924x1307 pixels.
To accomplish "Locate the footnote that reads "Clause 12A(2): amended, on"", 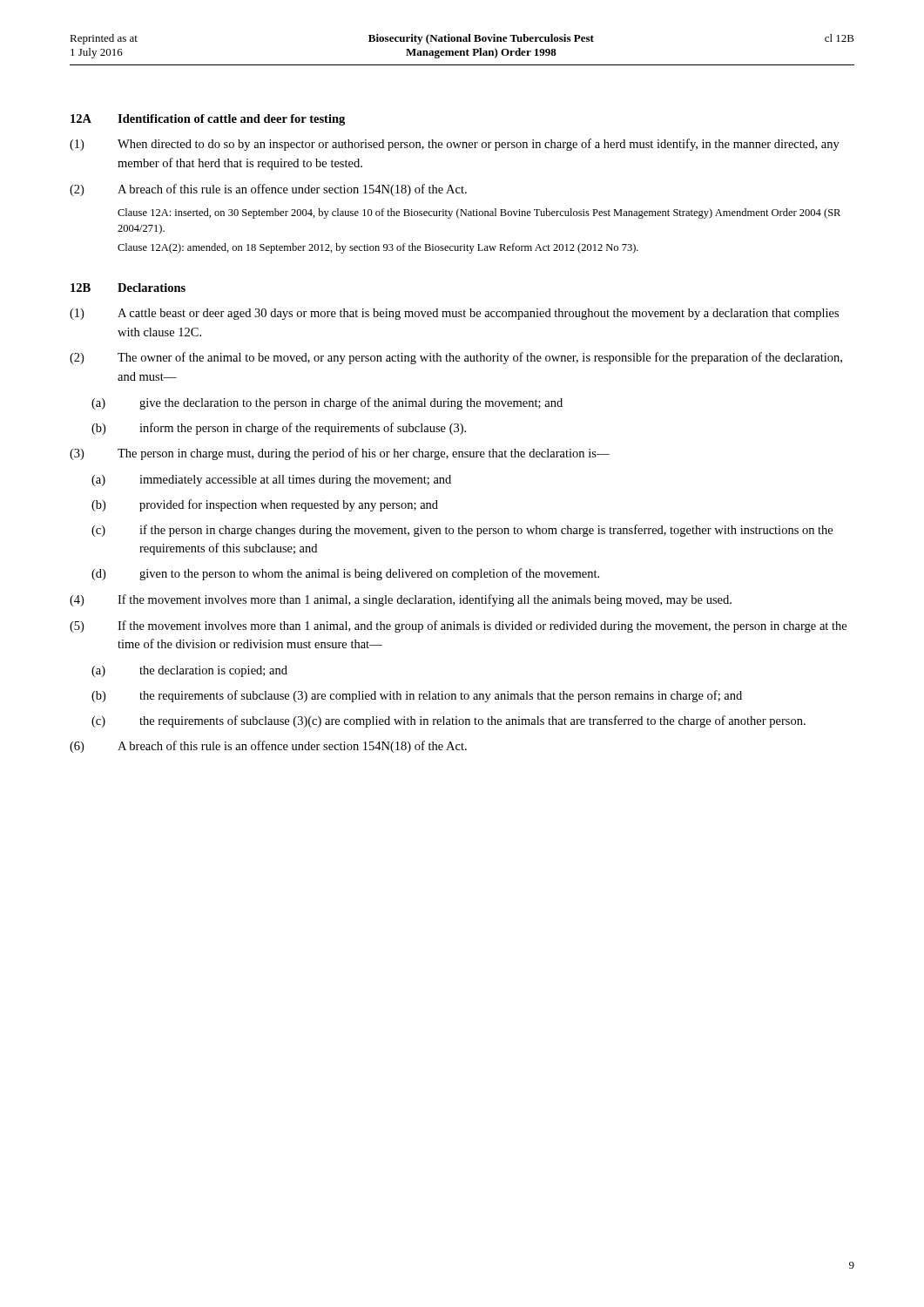I will click(378, 248).
